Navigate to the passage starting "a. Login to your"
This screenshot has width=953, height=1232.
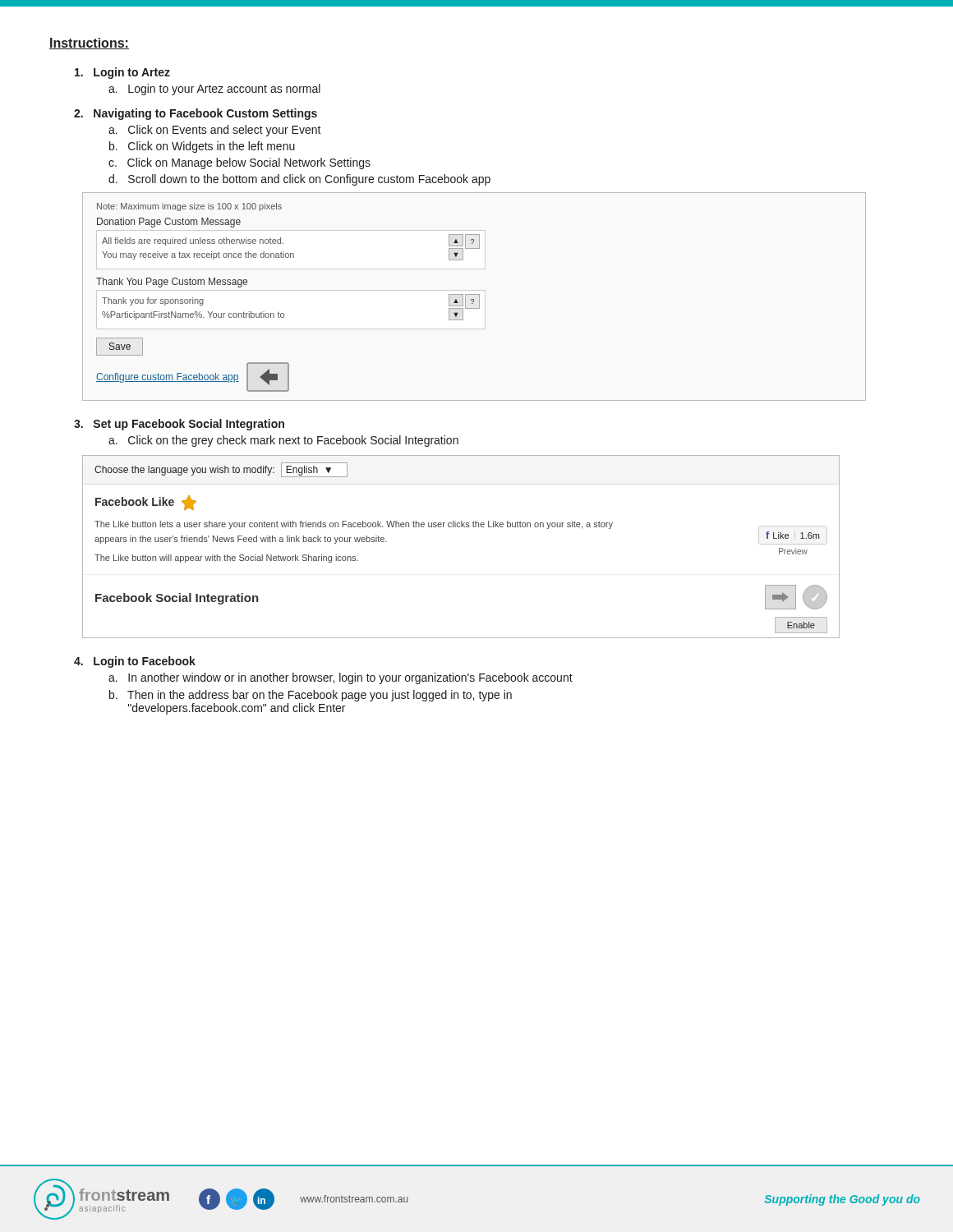215,89
